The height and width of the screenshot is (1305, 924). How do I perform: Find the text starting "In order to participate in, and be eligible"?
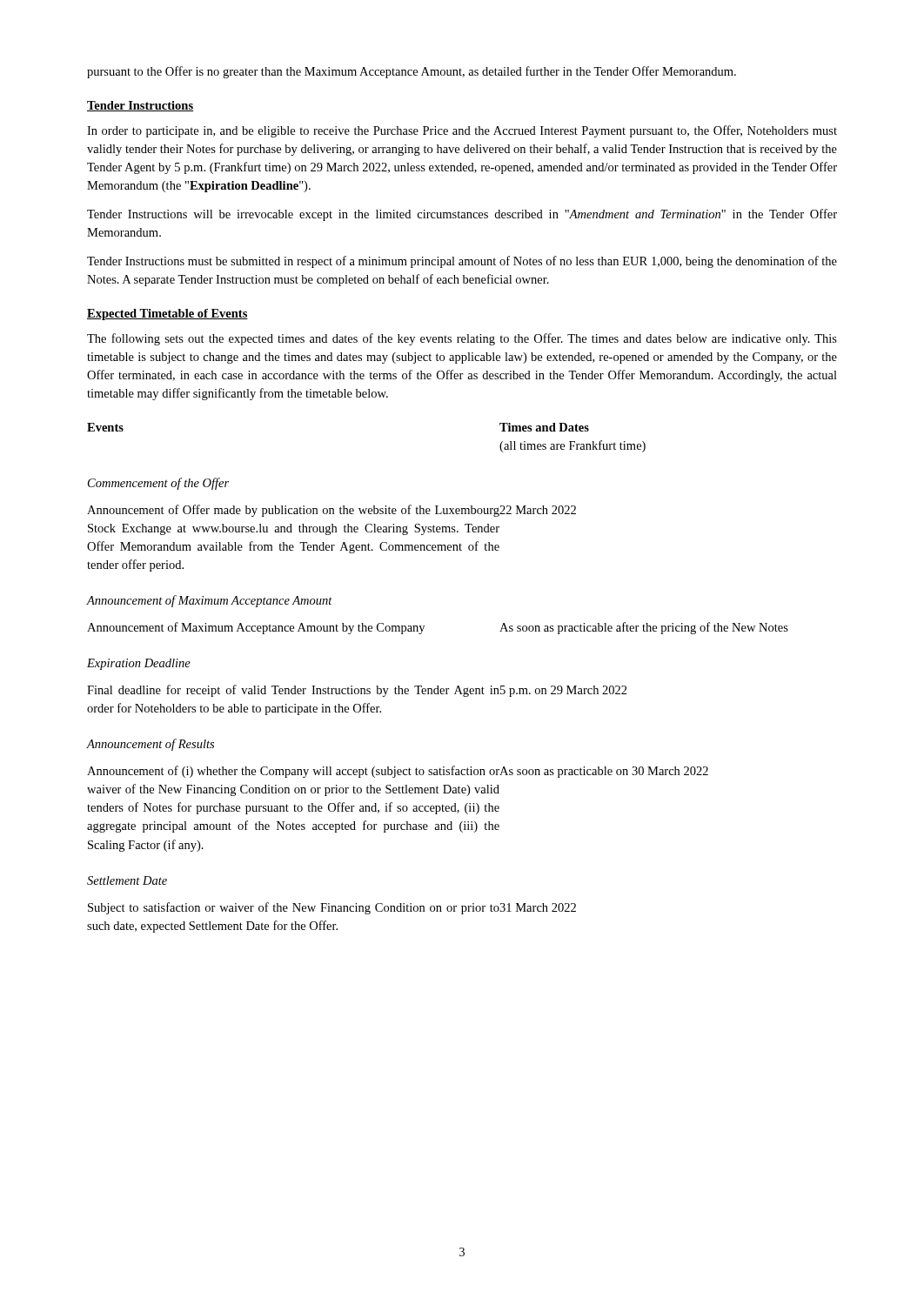click(x=462, y=158)
